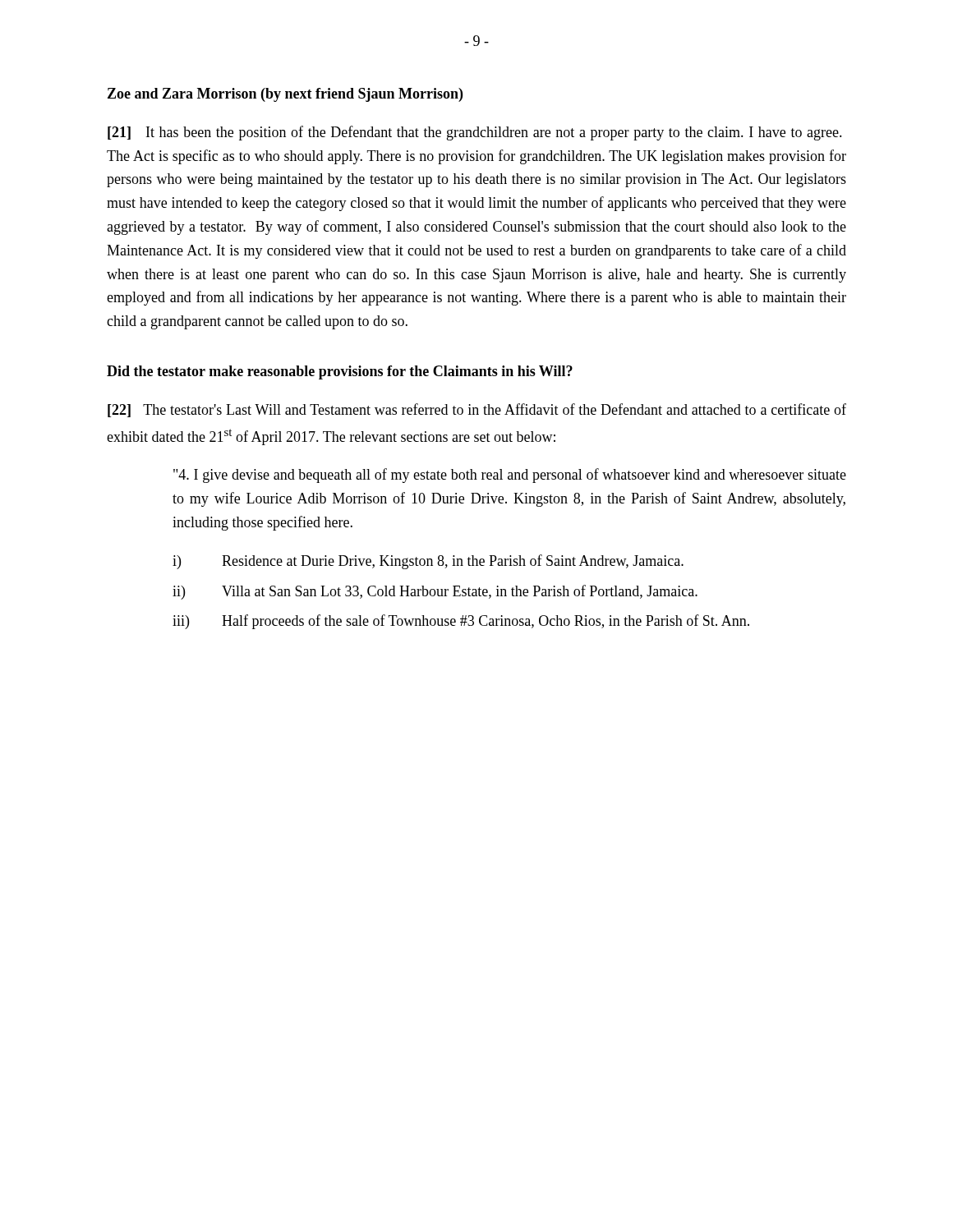
Task: Locate the list item that says "ii) Villa at San San"
Action: point(509,591)
